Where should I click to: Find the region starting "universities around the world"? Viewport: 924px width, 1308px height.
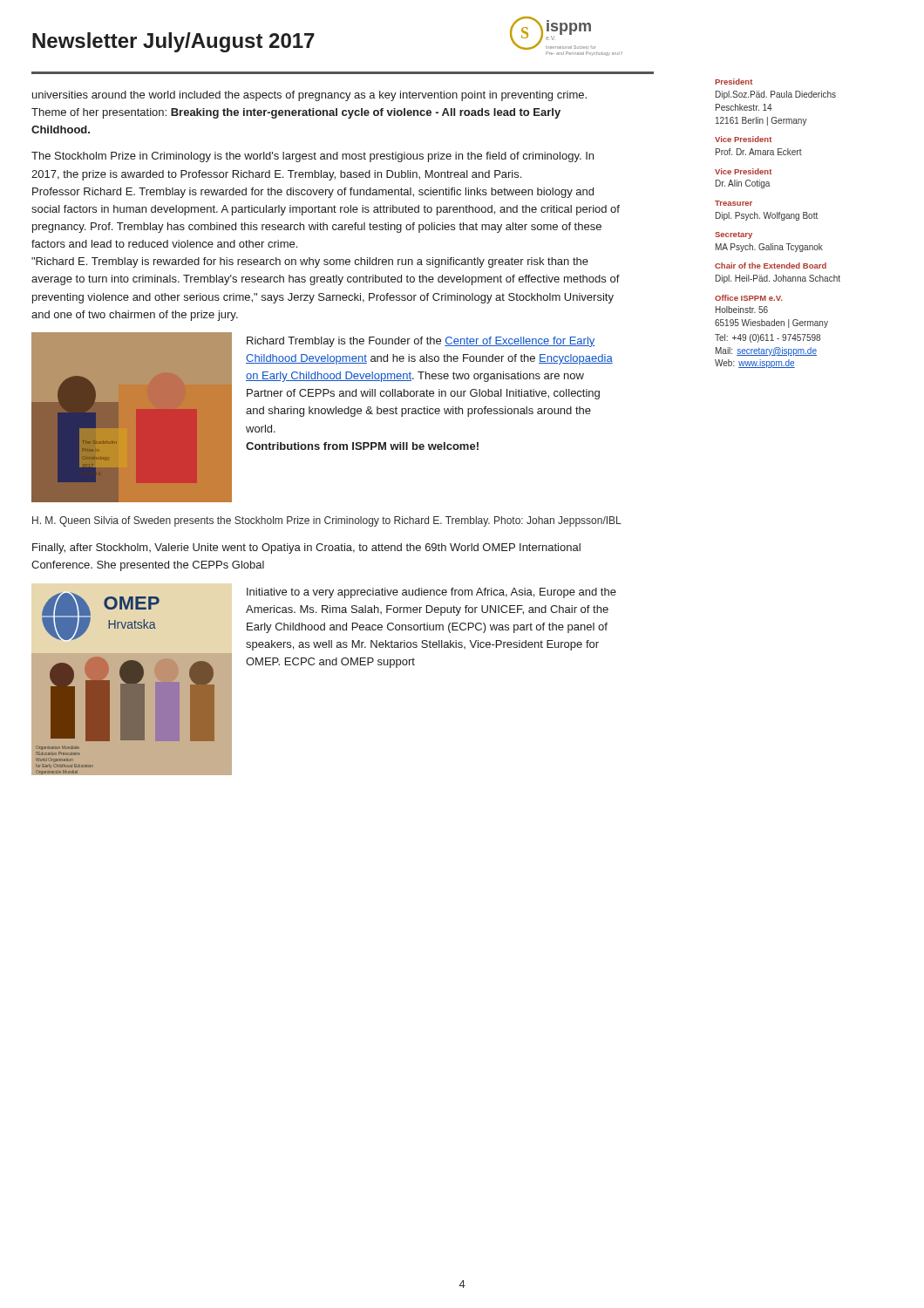click(327, 113)
